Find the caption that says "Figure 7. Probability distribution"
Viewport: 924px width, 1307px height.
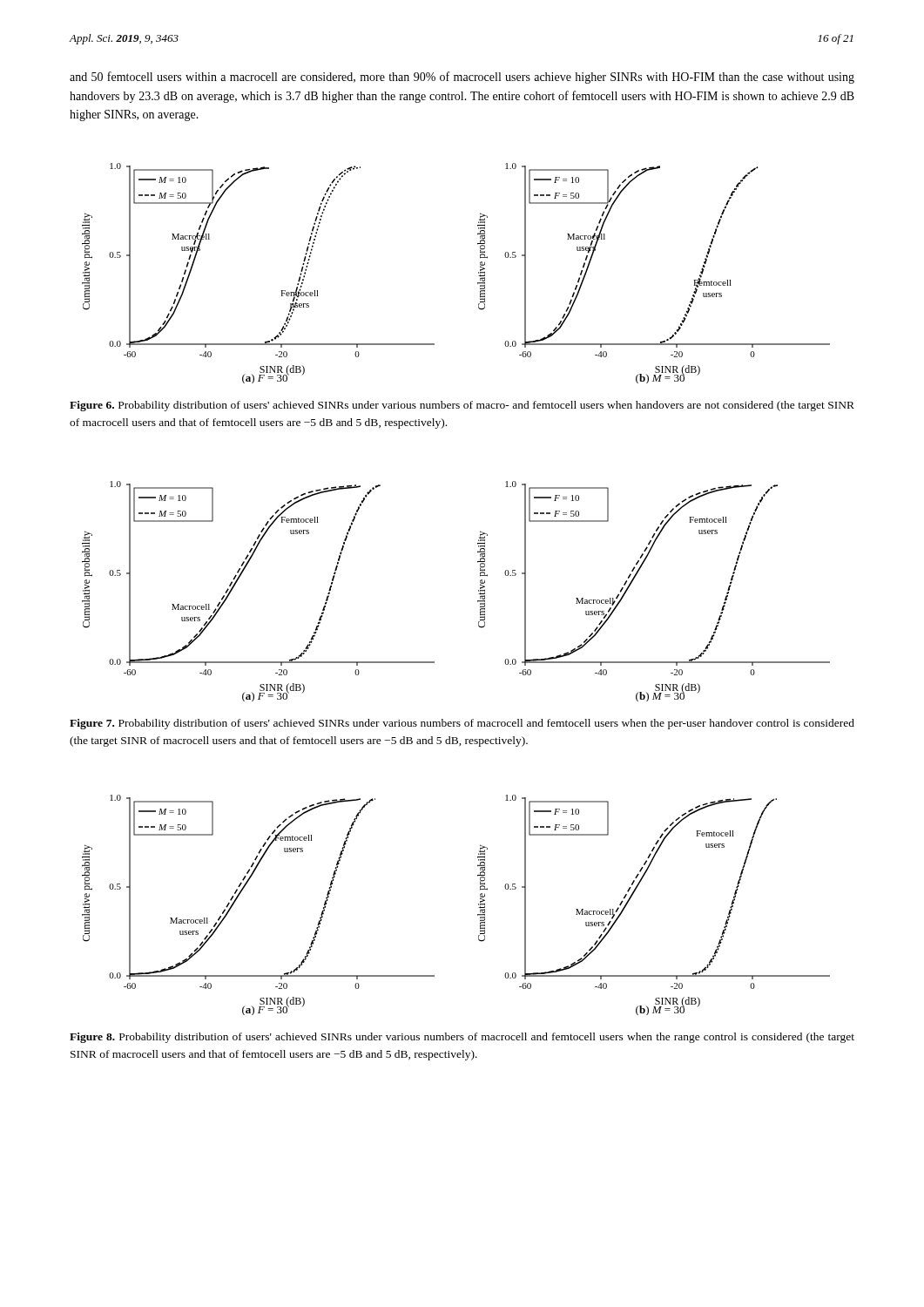coord(462,732)
